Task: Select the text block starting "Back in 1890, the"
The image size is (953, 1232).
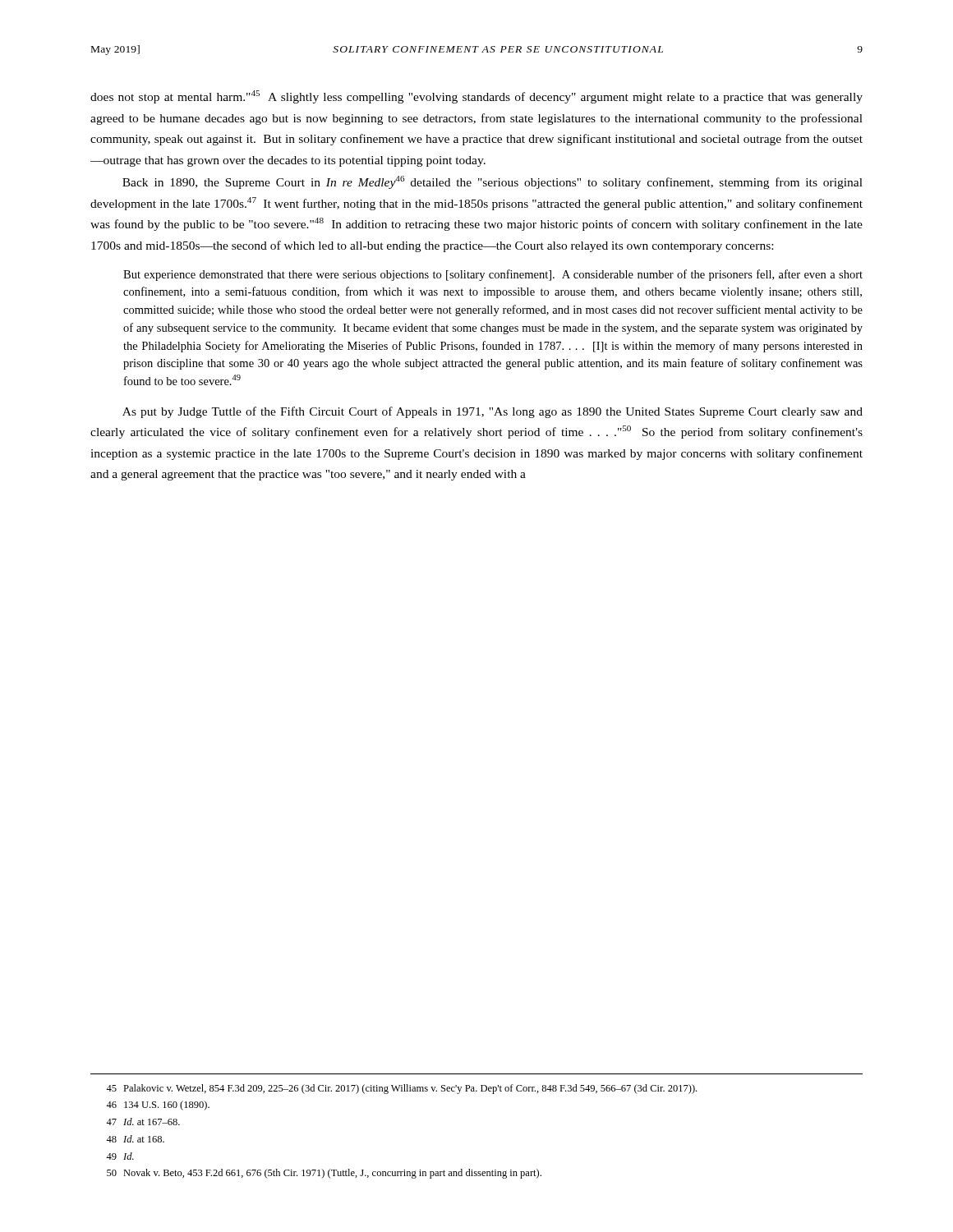Action: 476,214
